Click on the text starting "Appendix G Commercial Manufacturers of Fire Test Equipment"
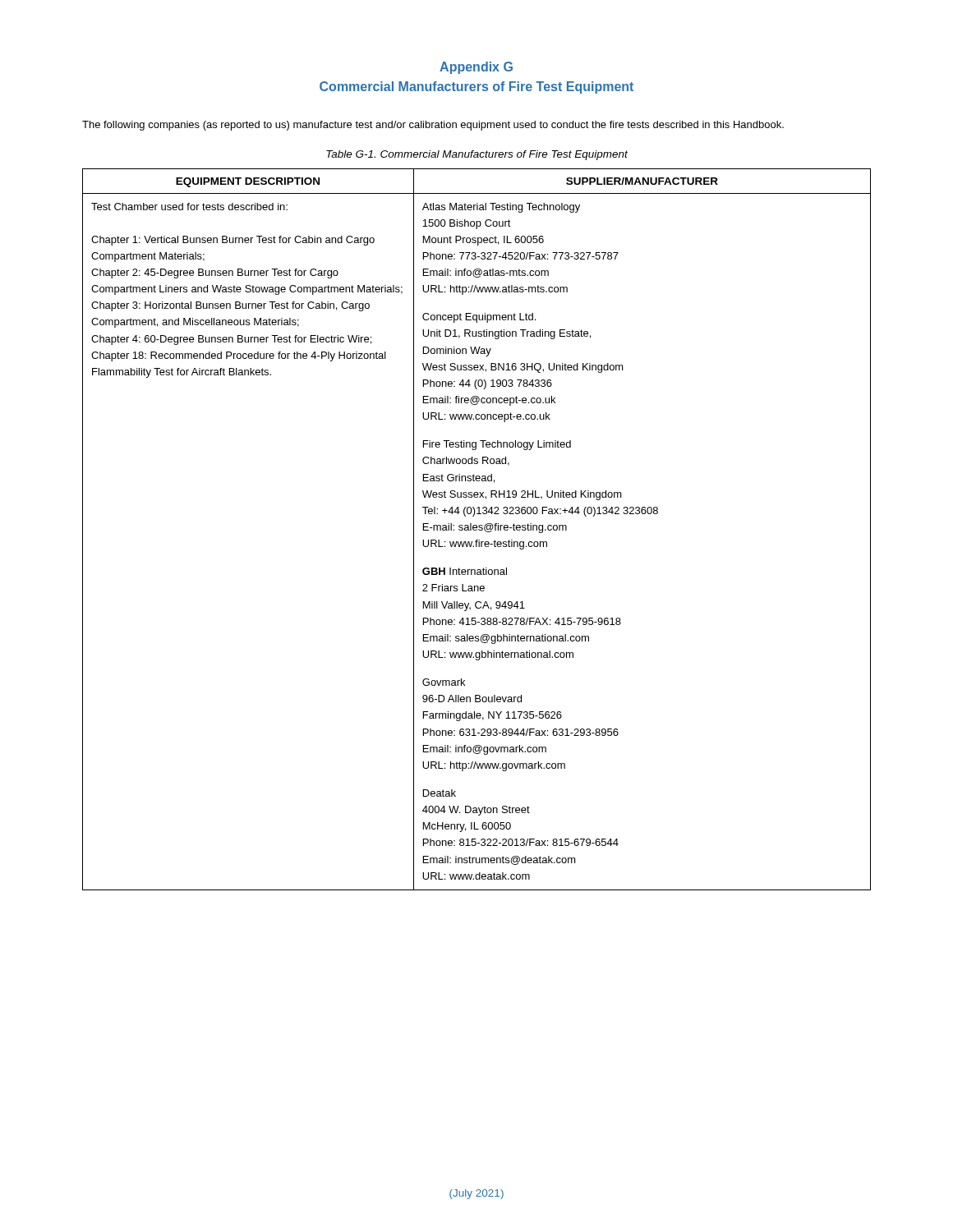 click(x=476, y=77)
